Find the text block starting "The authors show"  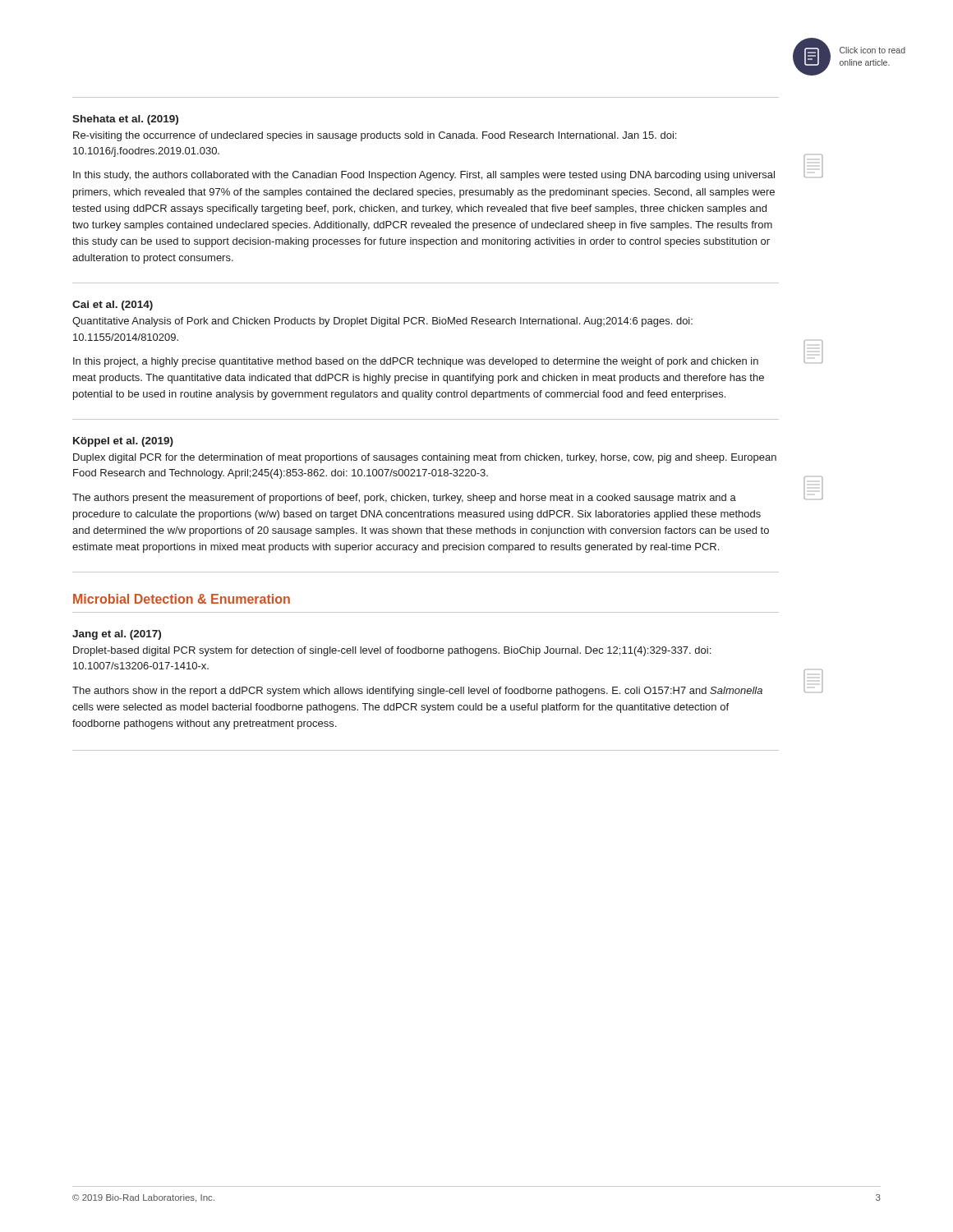(x=418, y=707)
